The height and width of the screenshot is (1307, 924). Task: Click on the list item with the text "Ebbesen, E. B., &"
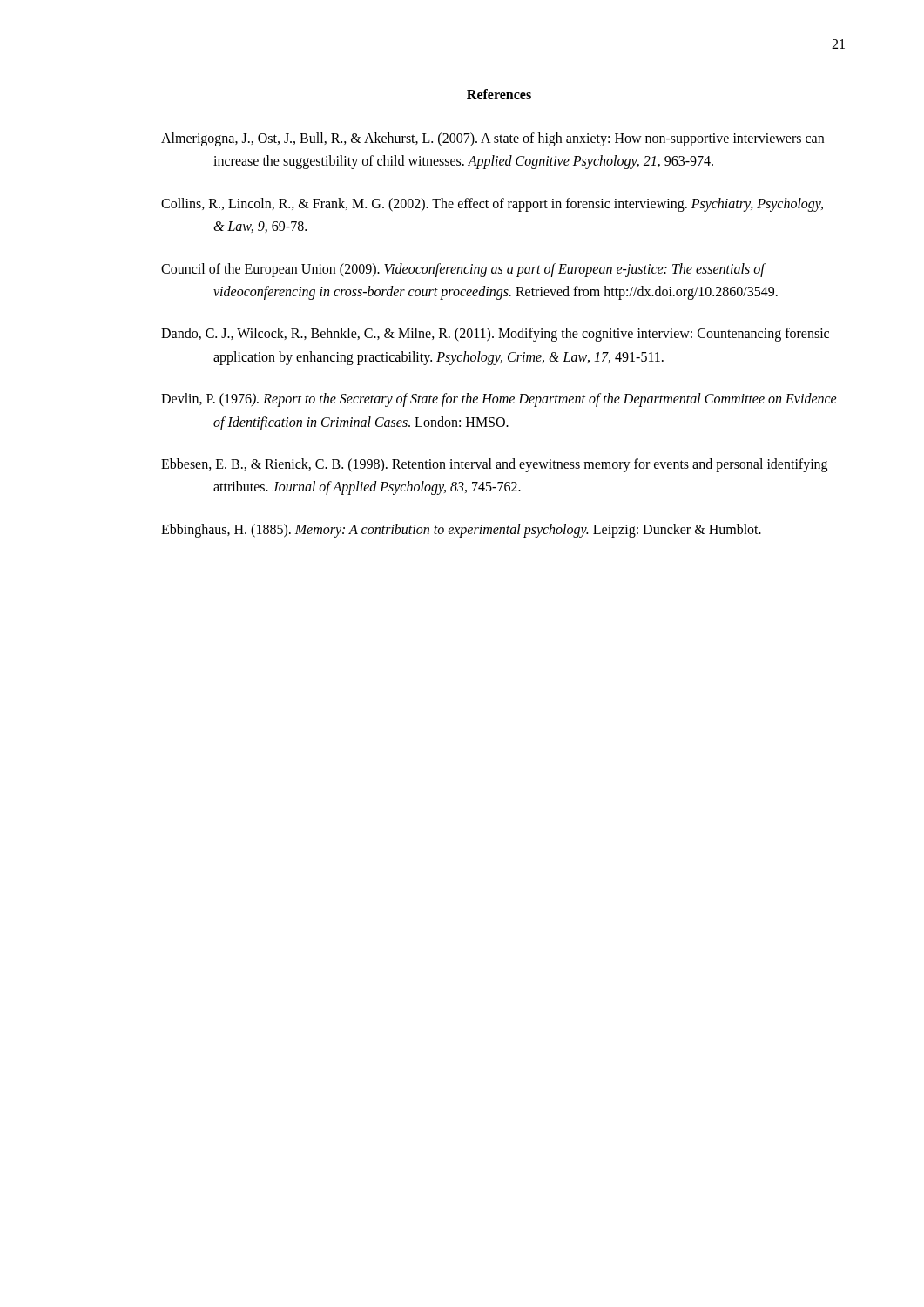point(495,475)
